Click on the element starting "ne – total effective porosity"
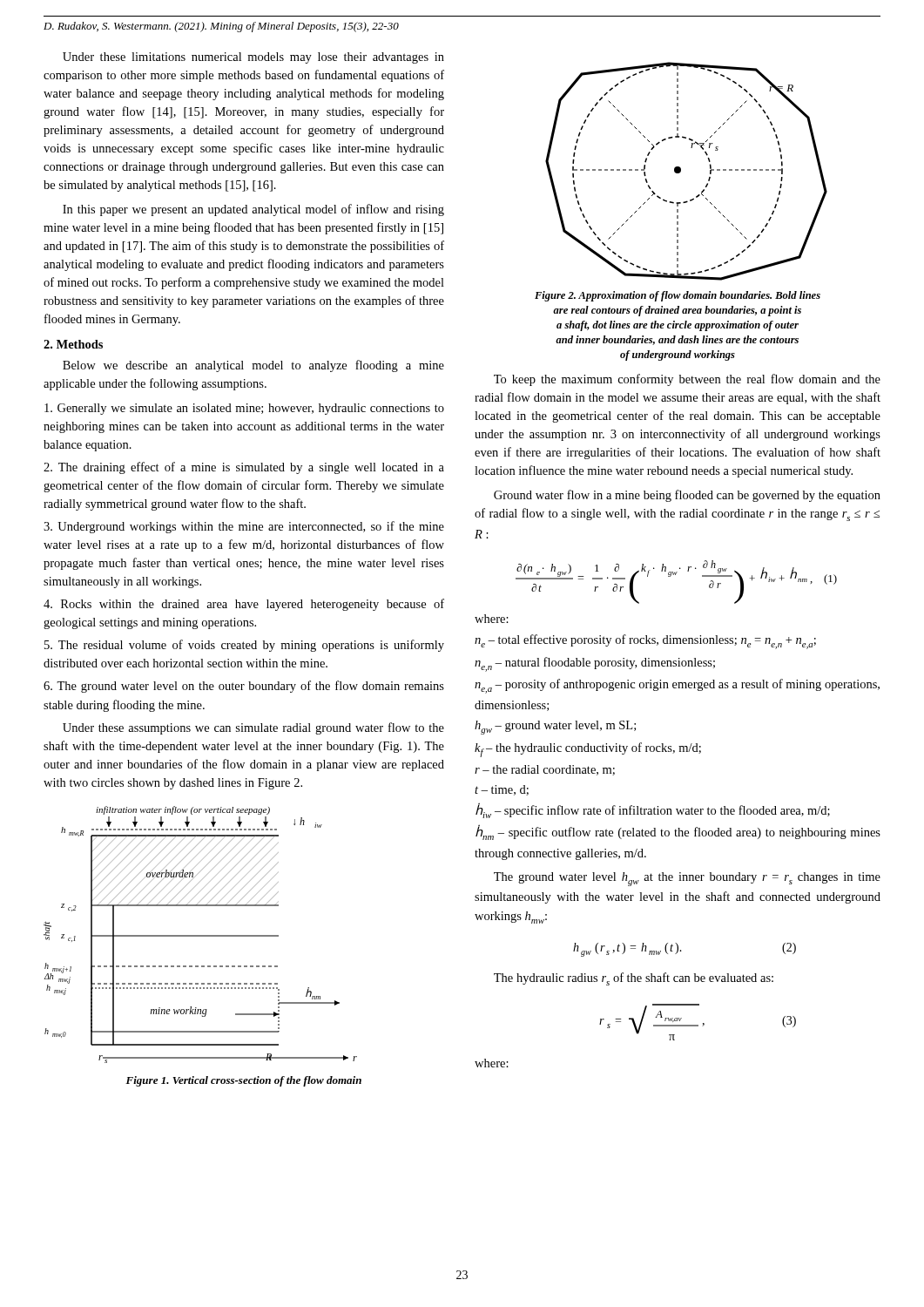This screenshot has height=1307, width=924. [x=678, y=747]
